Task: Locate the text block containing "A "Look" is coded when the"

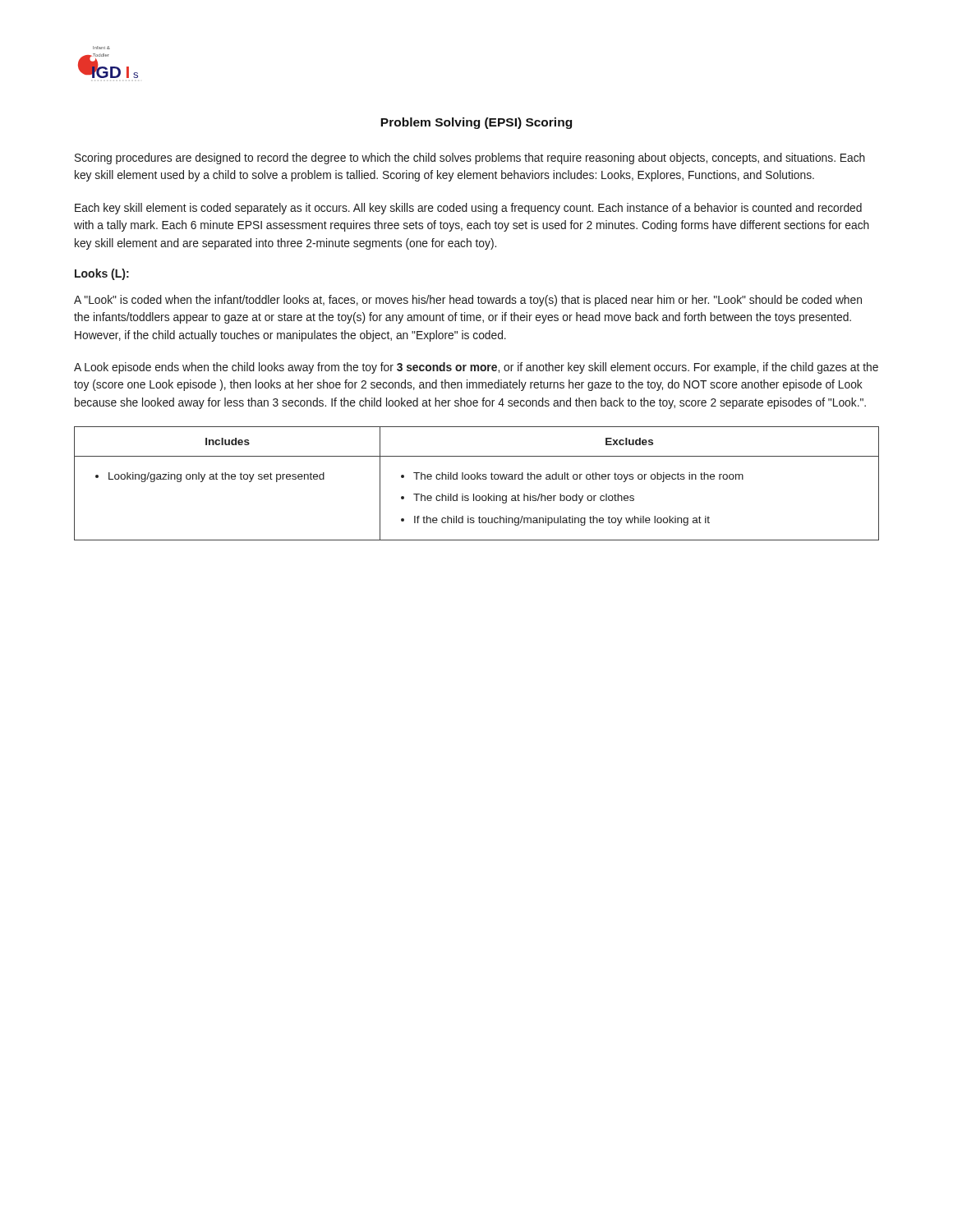Action: tap(468, 318)
